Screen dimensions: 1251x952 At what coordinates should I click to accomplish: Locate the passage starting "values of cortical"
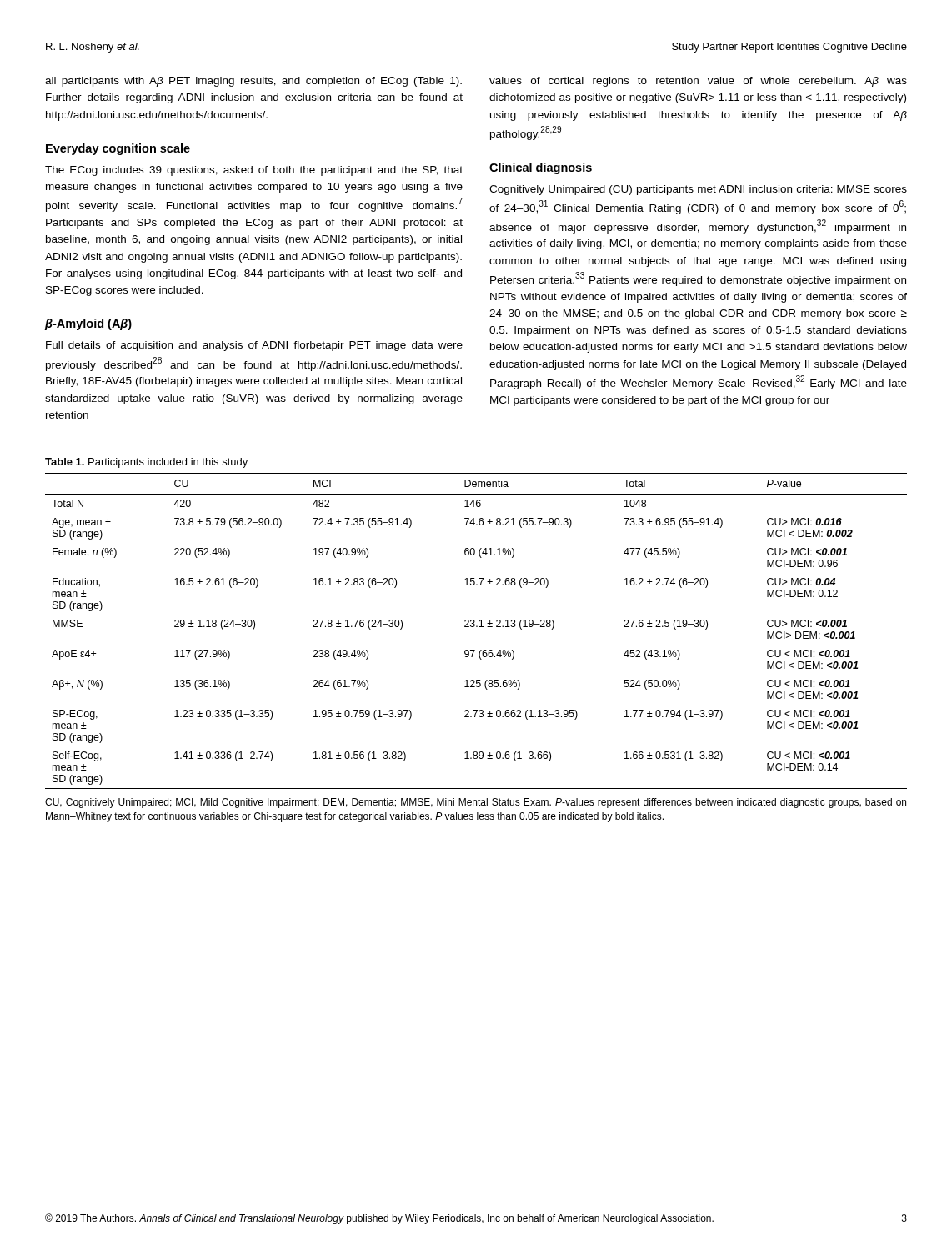[x=698, y=107]
